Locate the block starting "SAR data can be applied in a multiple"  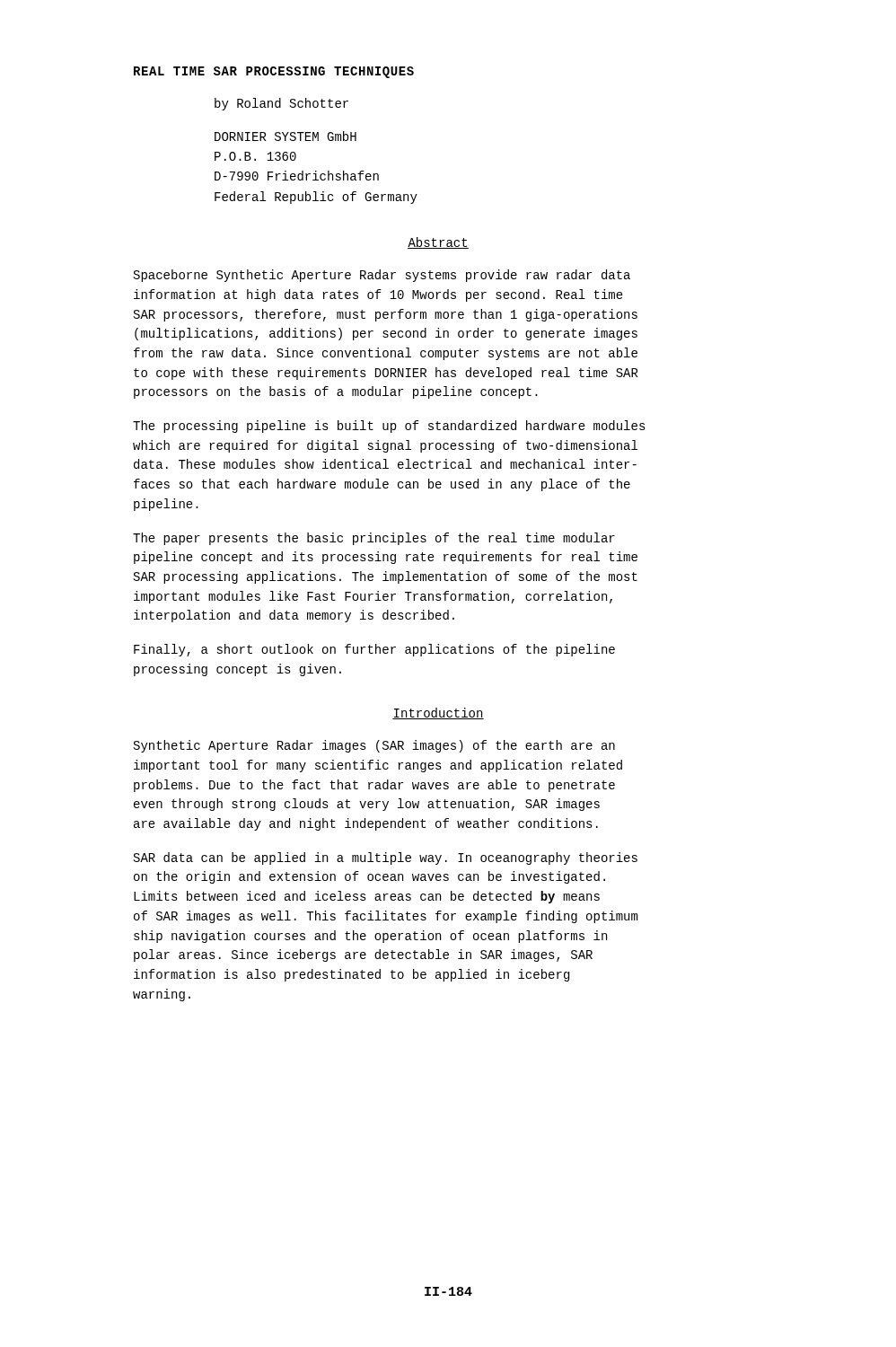(386, 926)
